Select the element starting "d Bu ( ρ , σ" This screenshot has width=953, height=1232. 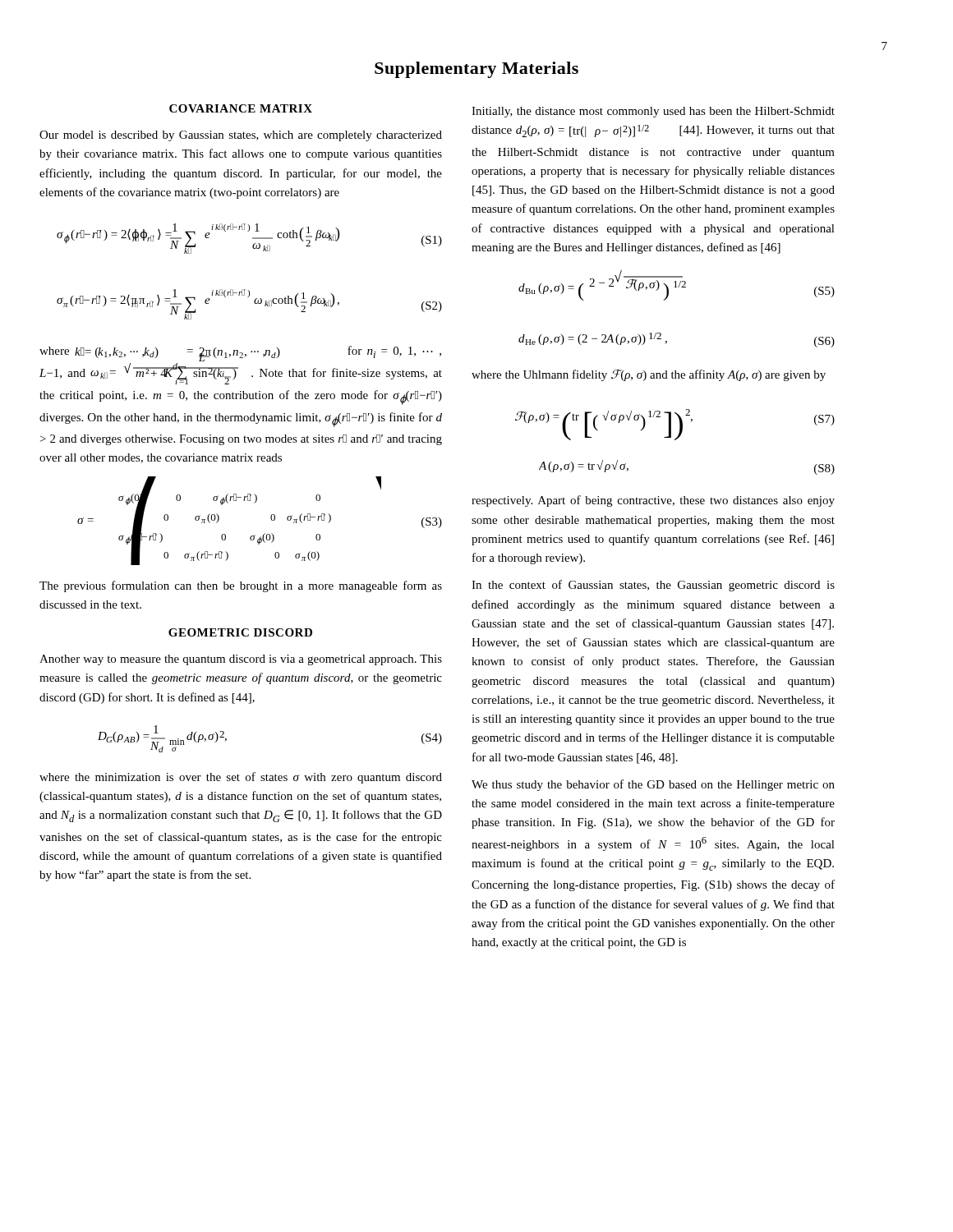[x=653, y=291]
